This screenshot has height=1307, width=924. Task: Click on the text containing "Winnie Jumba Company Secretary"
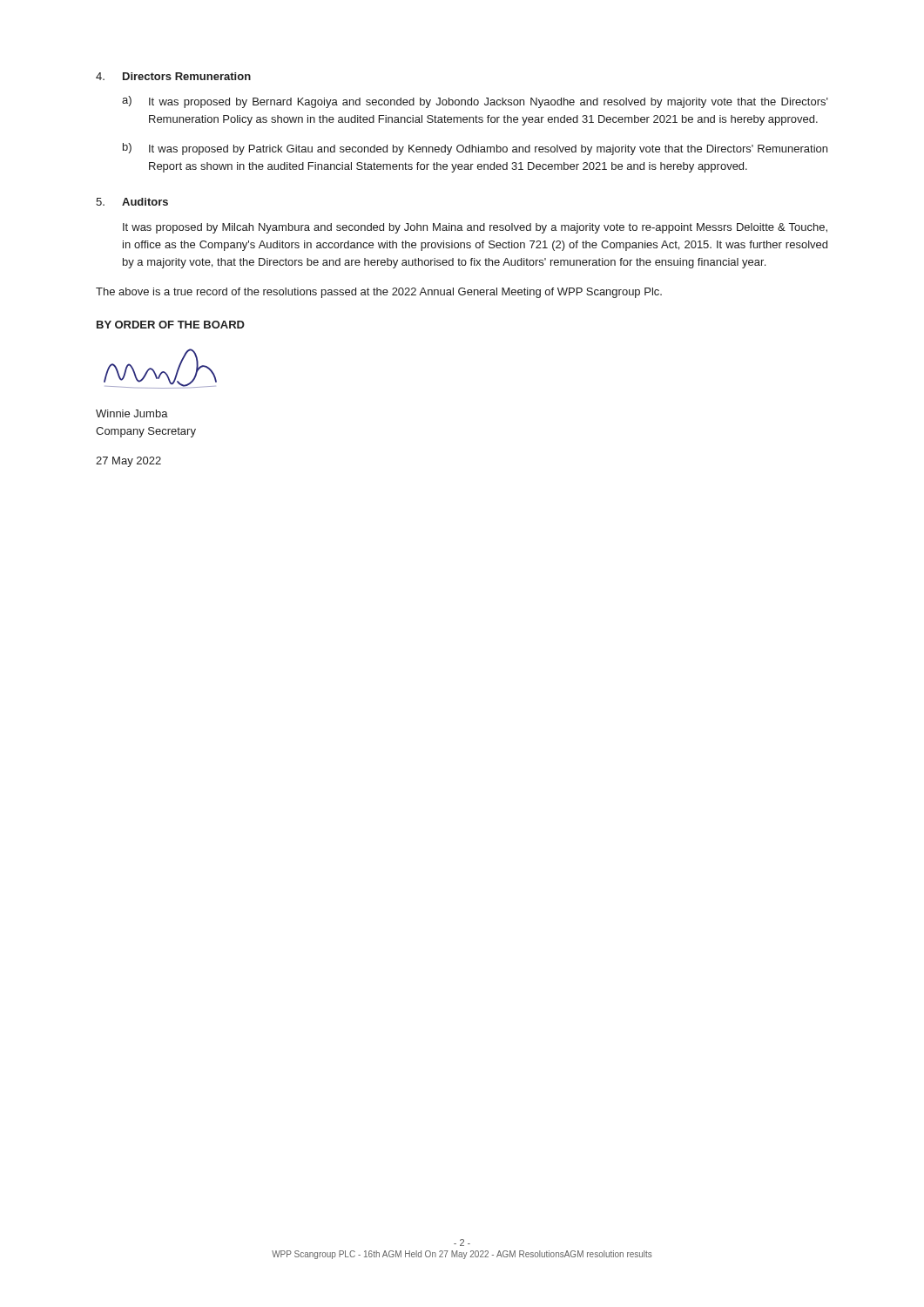pyautogui.click(x=146, y=422)
